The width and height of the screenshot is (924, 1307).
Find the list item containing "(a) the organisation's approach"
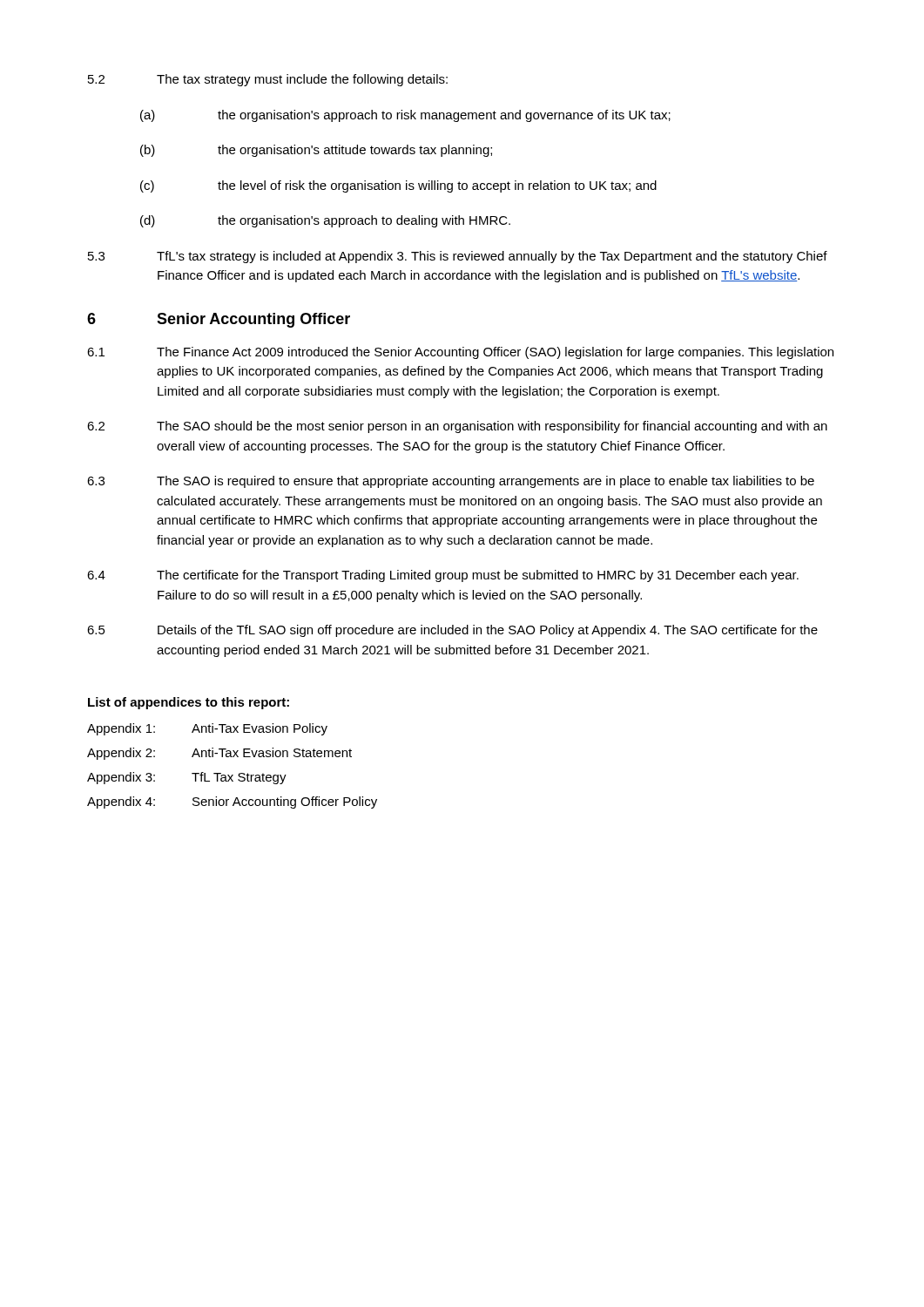point(462,115)
